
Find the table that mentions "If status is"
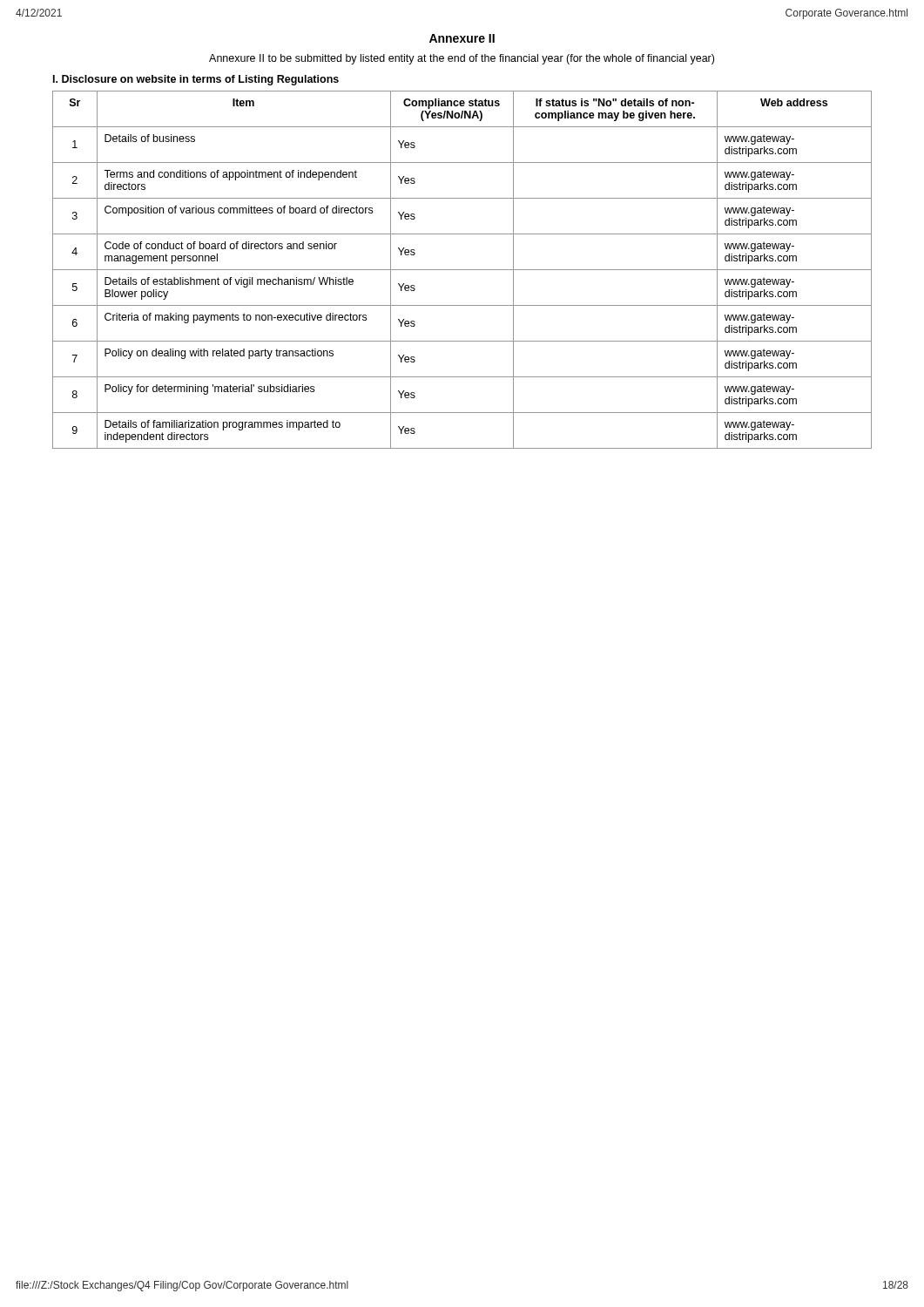(462, 270)
